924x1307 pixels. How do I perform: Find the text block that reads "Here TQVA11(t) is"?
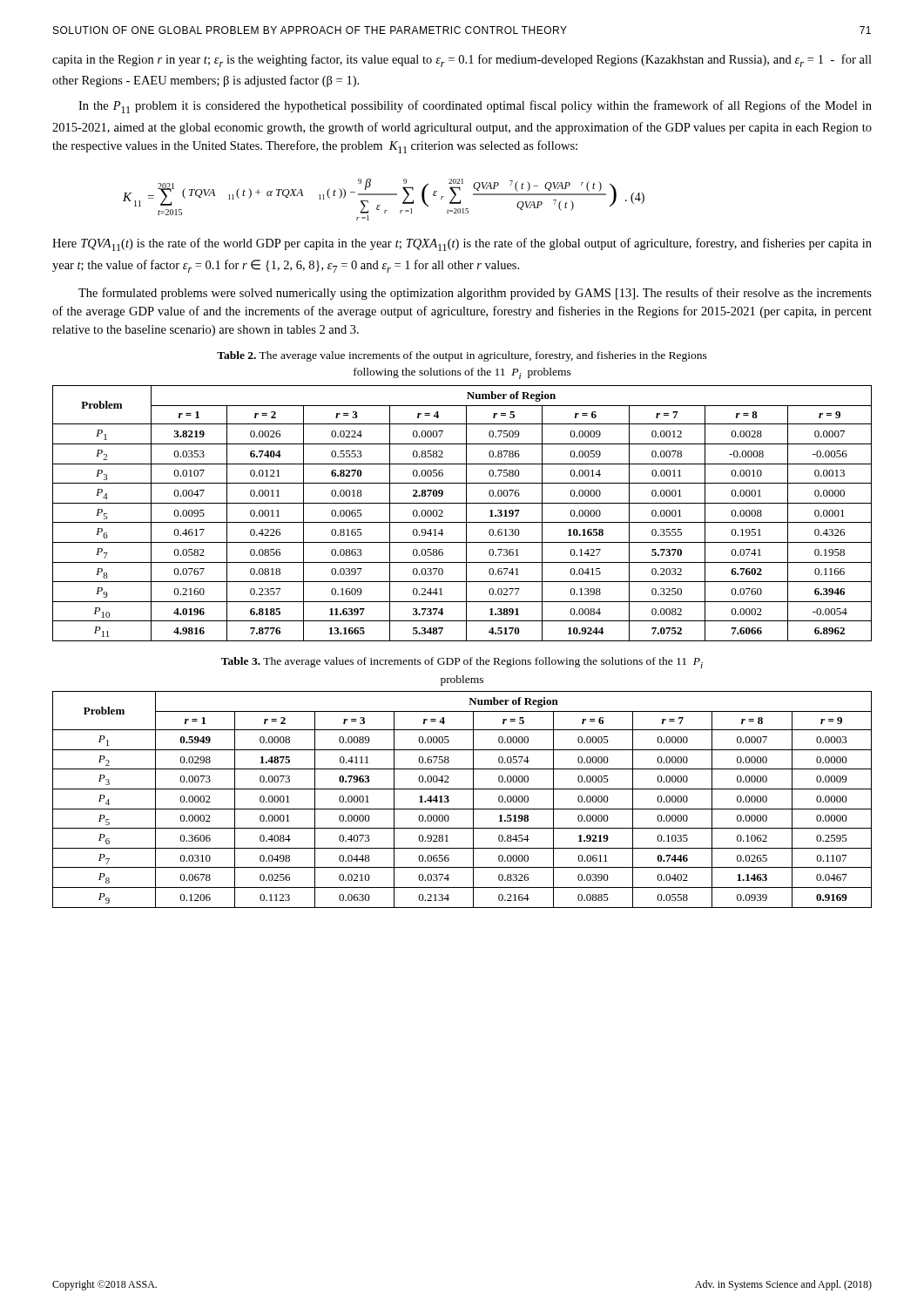[462, 256]
